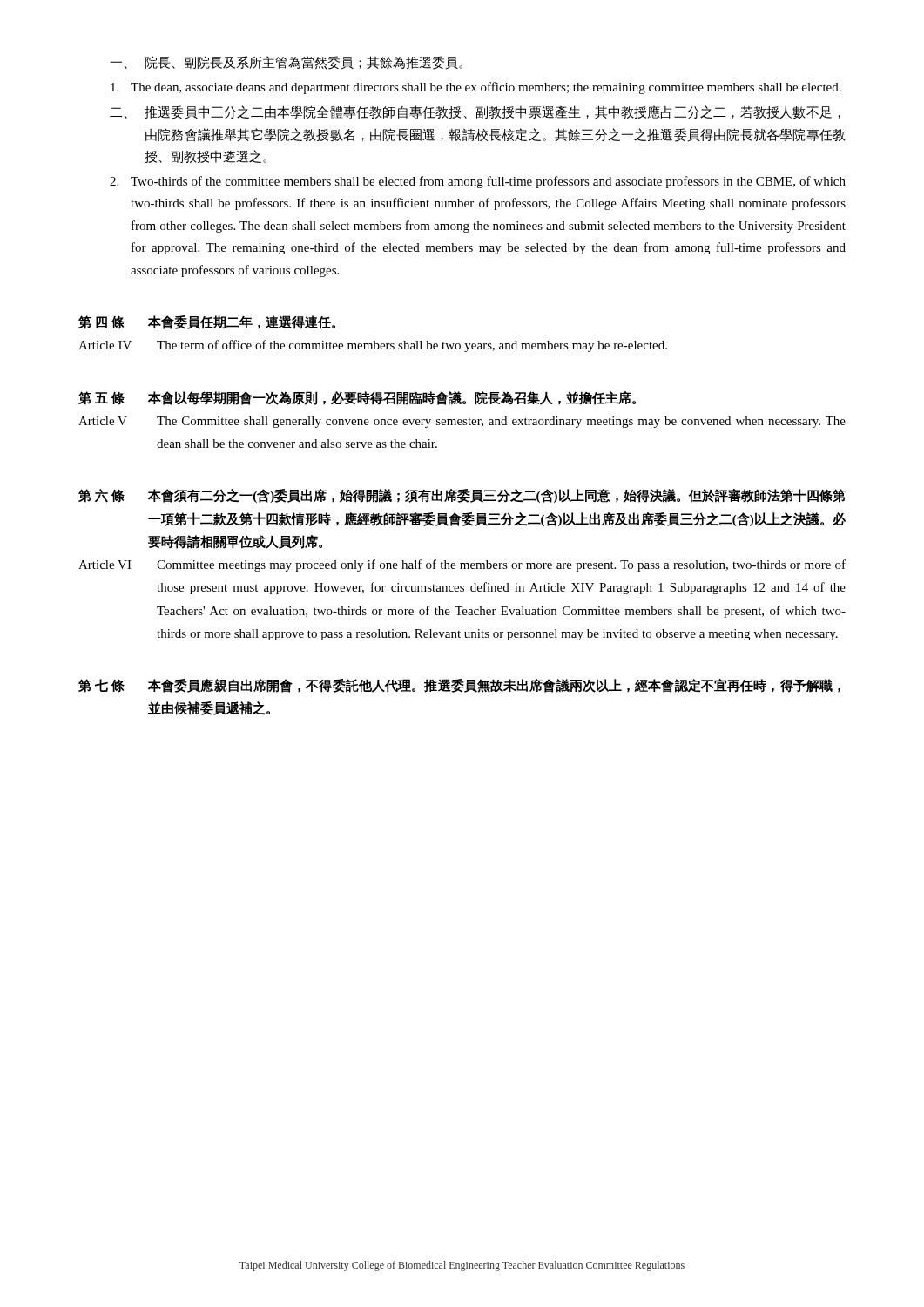Click on the region starting "第 四 條 本會委員任期二年，連選得連任。"
The width and height of the screenshot is (924, 1307).
point(207,322)
